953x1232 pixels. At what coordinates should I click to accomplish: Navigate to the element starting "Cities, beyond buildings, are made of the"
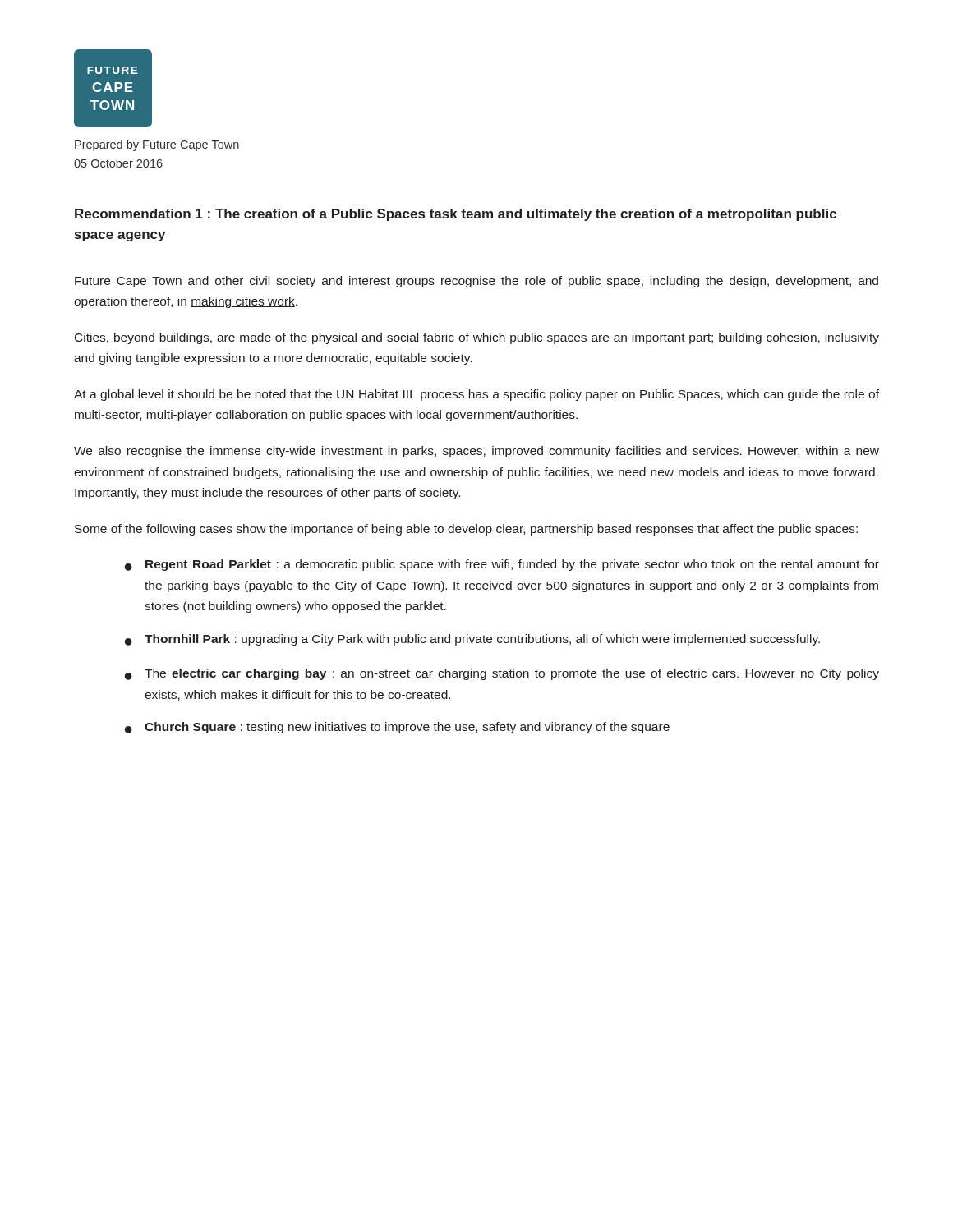[x=476, y=347]
